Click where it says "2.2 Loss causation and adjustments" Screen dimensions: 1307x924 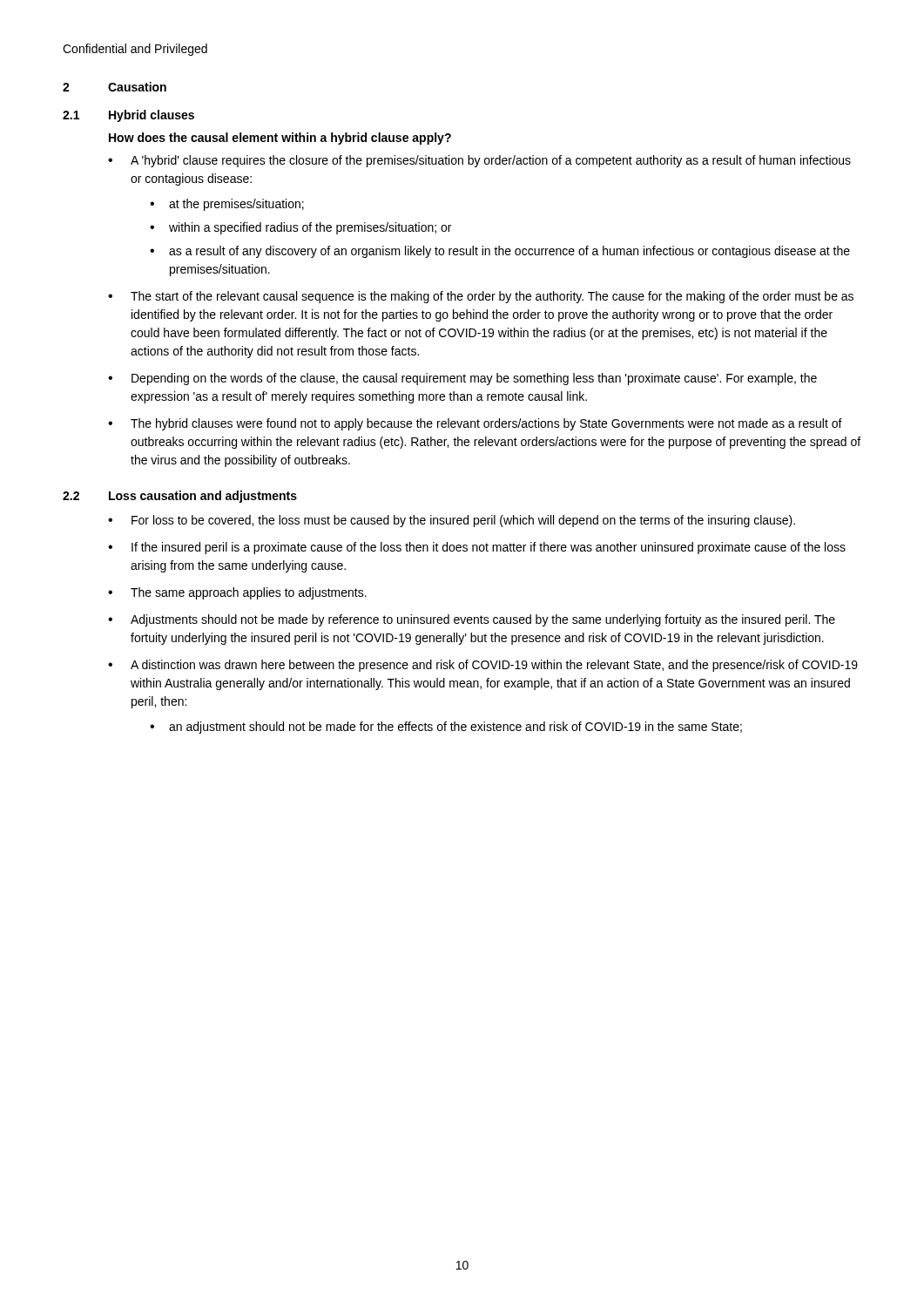click(x=180, y=496)
